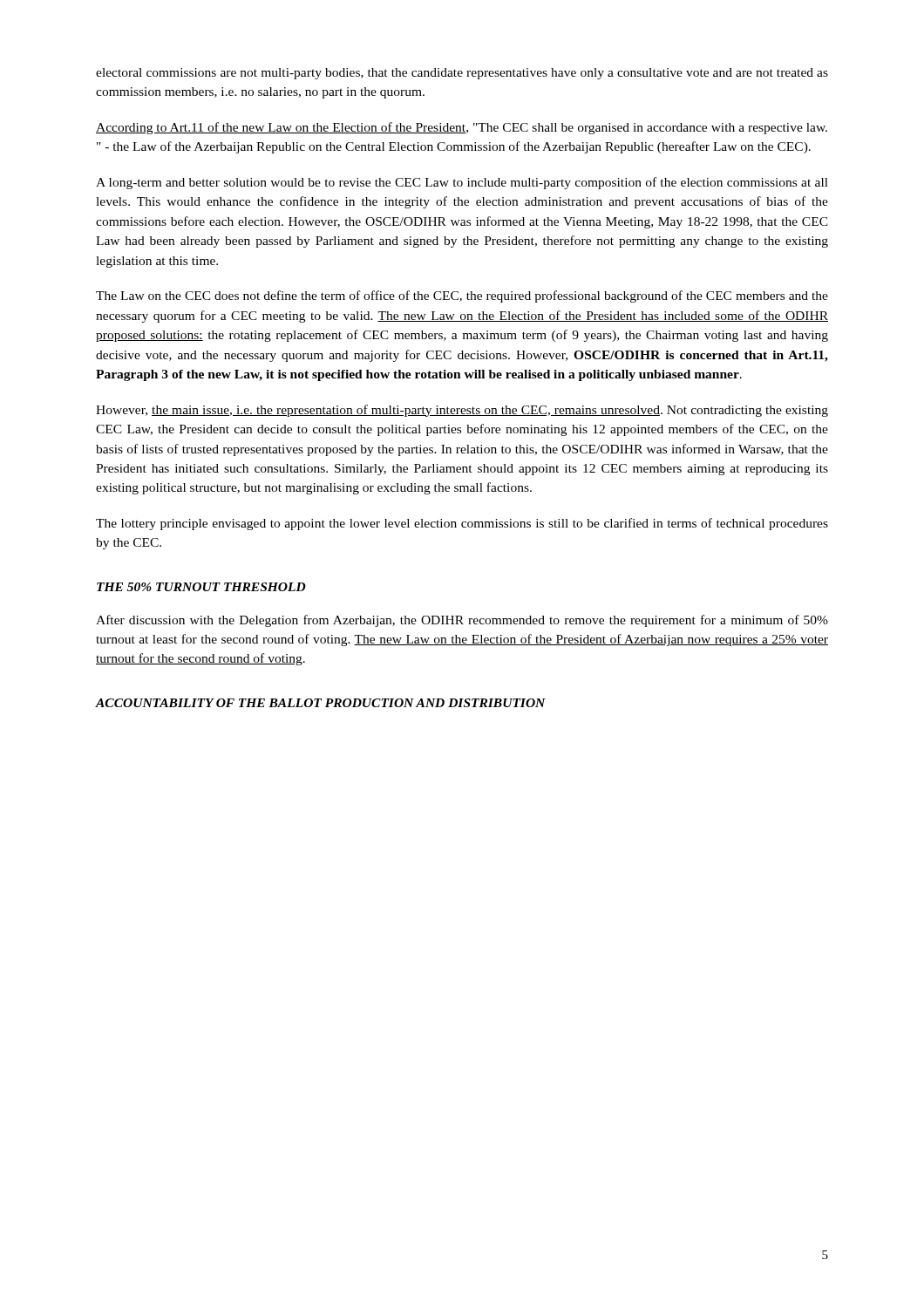Screen dimensions: 1308x924
Task: Click on the text block starting "However, the main issue, i.e. the representation of"
Action: pyautogui.click(x=462, y=449)
